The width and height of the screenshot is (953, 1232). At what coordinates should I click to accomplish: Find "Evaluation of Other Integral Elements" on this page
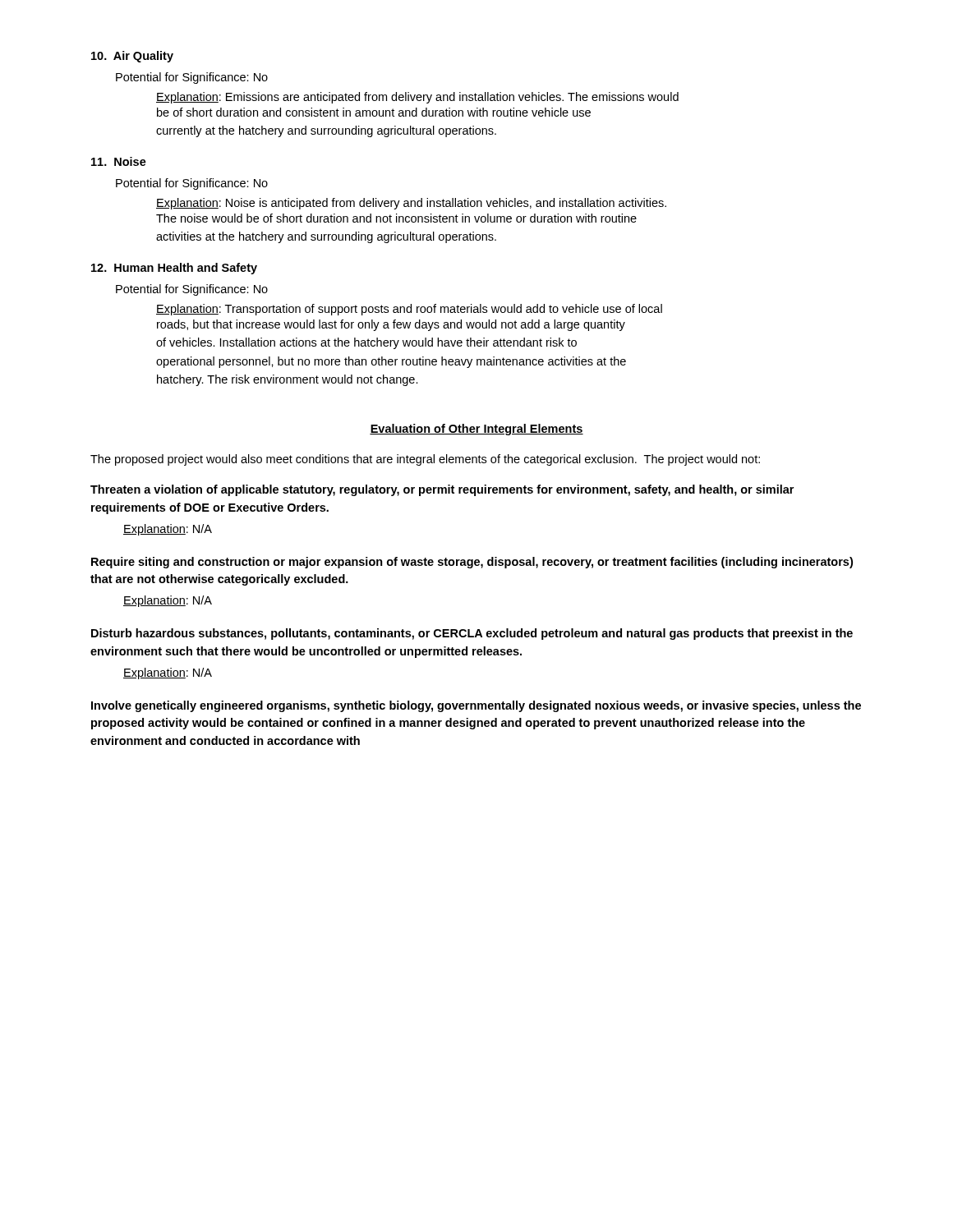(x=476, y=429)
